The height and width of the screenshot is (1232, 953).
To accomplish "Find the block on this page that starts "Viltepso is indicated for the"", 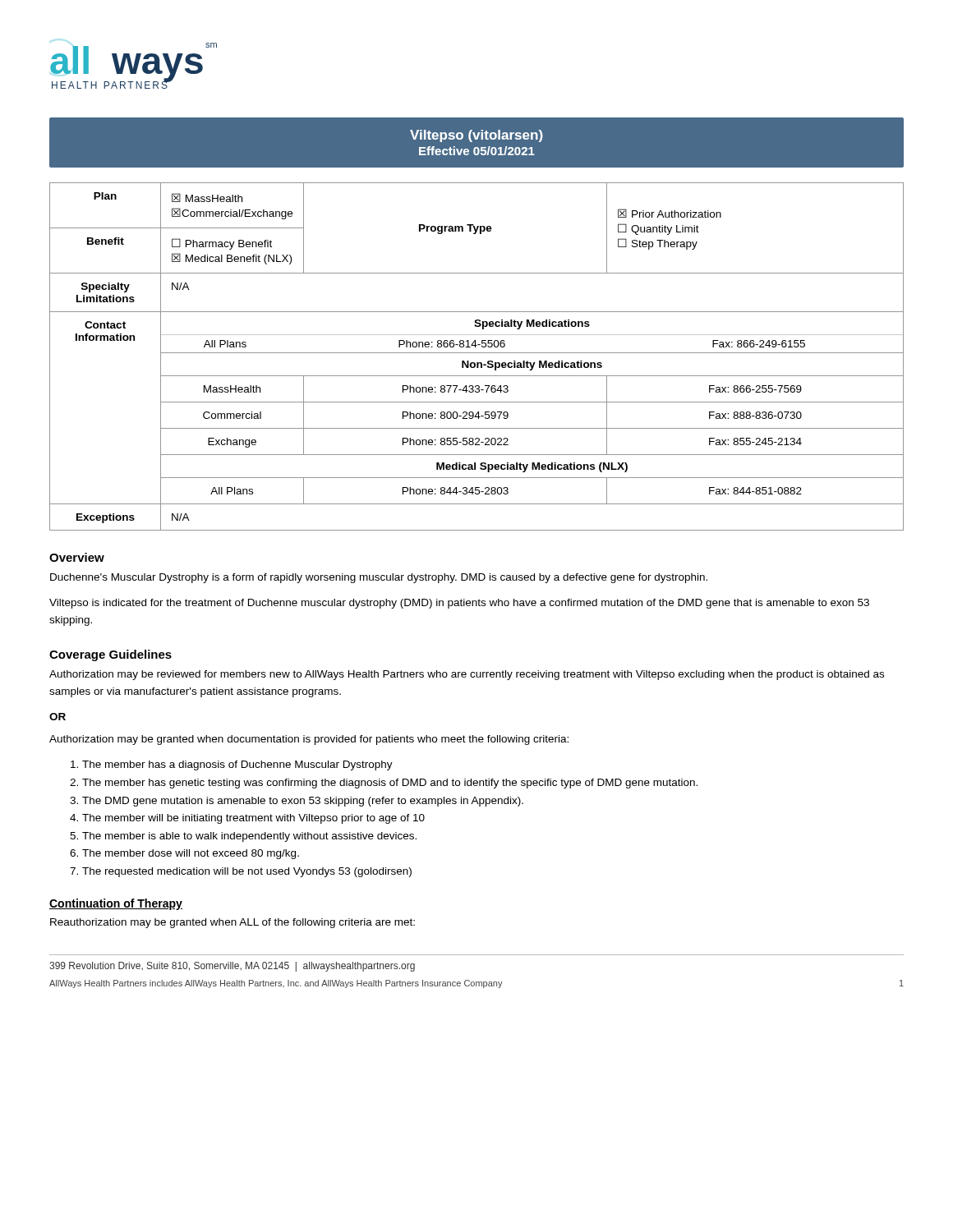I will pyautogui.click(x=459, y=611).
